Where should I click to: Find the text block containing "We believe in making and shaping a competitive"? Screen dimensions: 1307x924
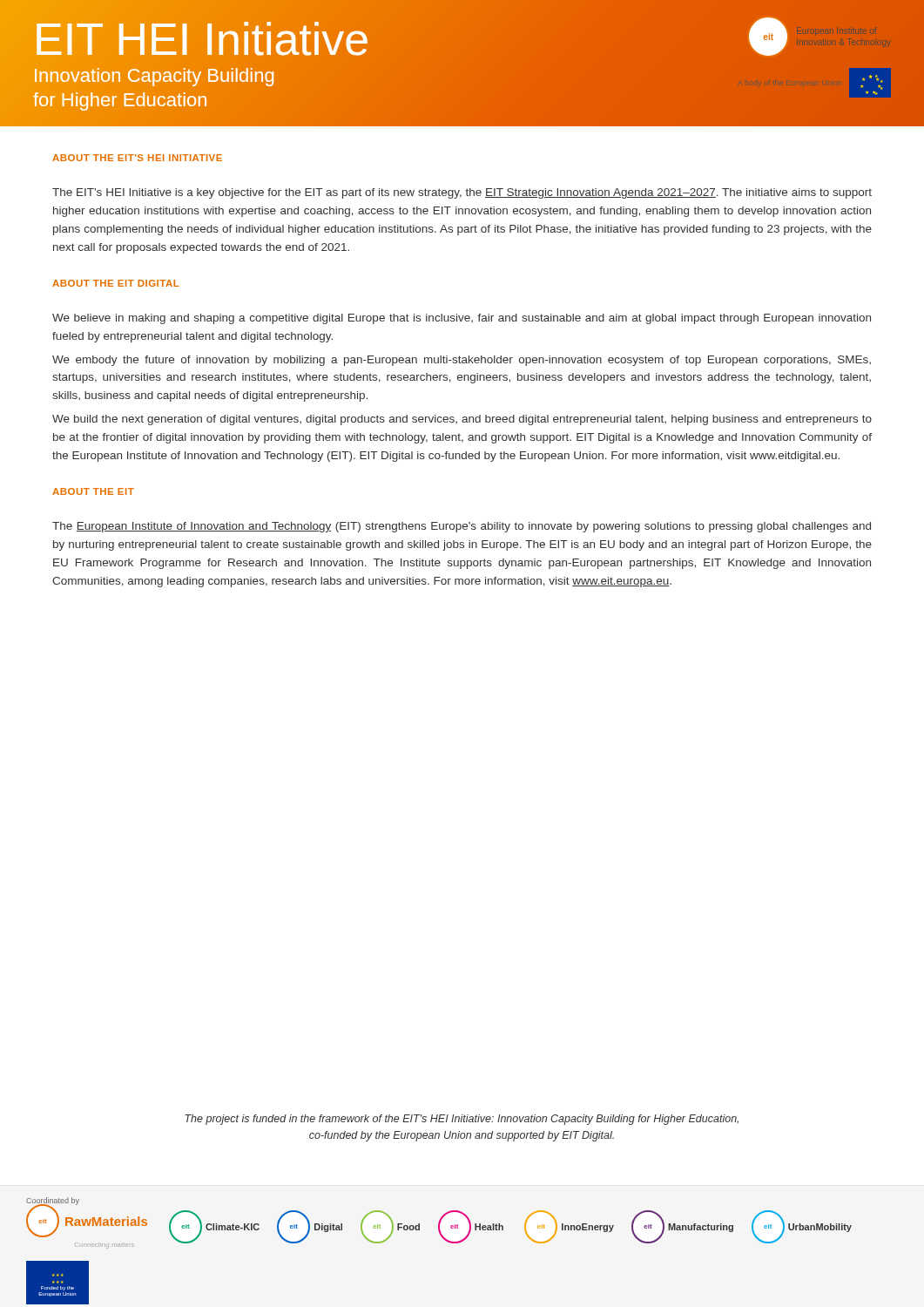point(462,387)
